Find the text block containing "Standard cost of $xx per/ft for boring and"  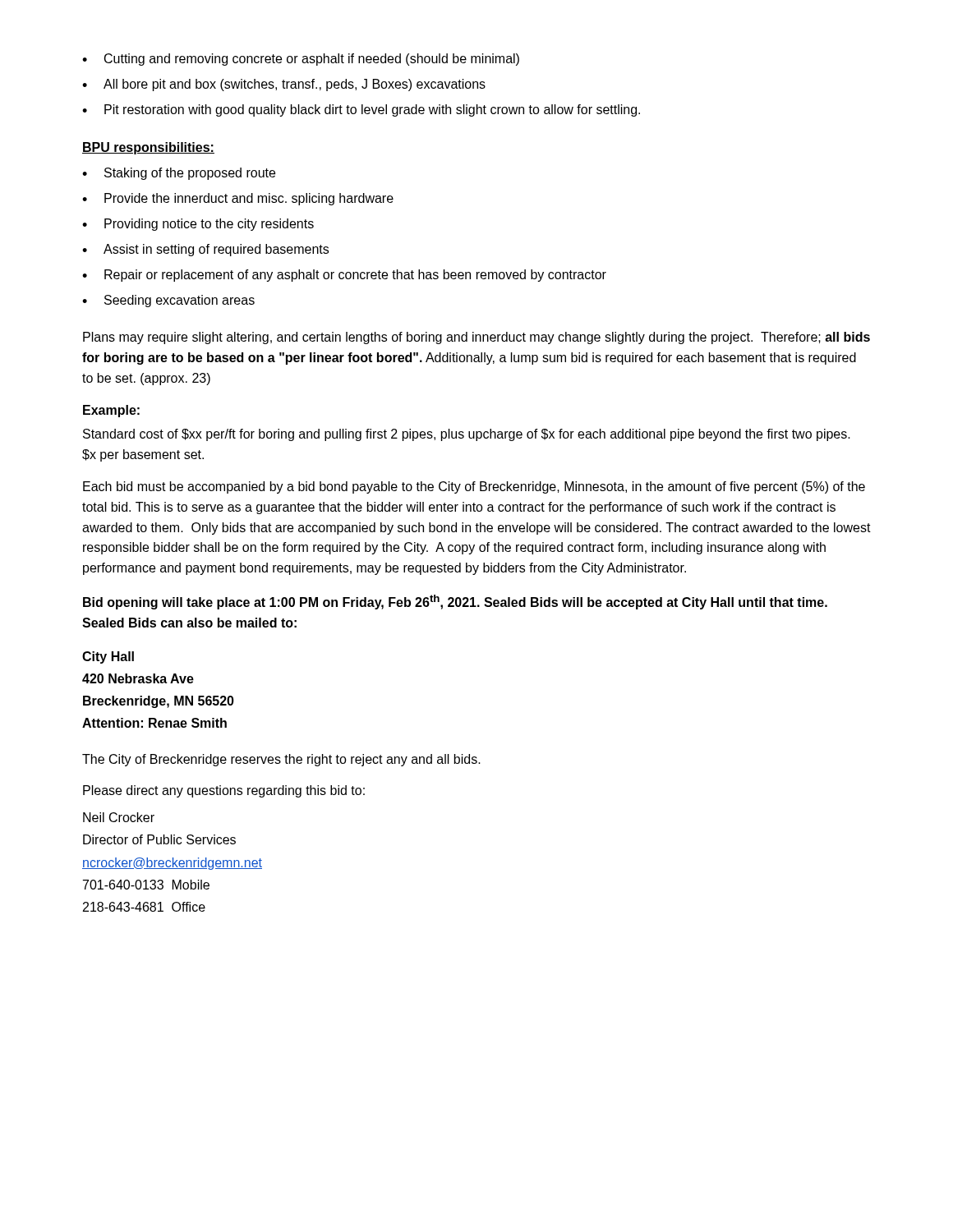pyautogui.click(x=470, y=445)
